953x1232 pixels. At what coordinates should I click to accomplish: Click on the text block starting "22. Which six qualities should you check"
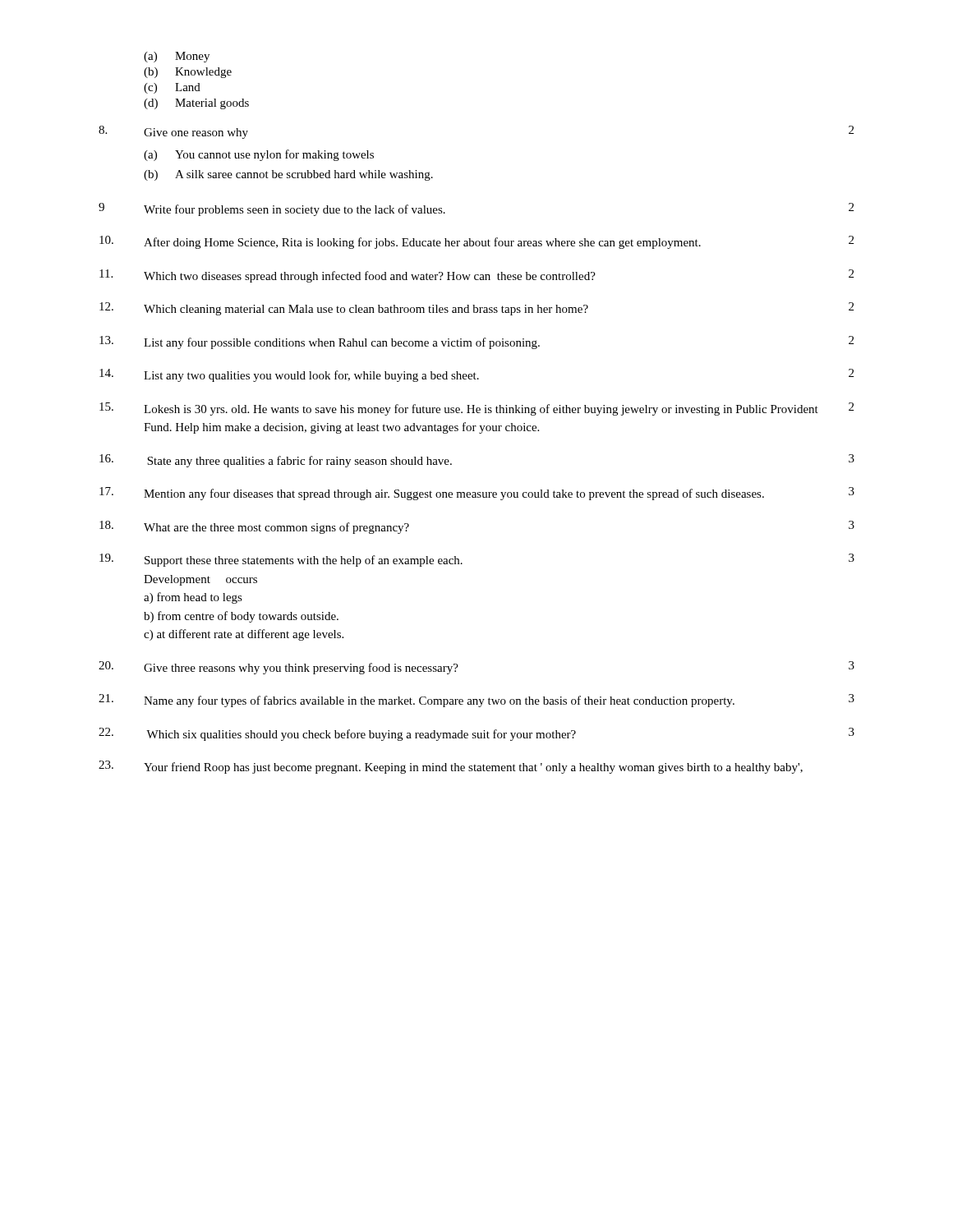(x=476, y=734)
